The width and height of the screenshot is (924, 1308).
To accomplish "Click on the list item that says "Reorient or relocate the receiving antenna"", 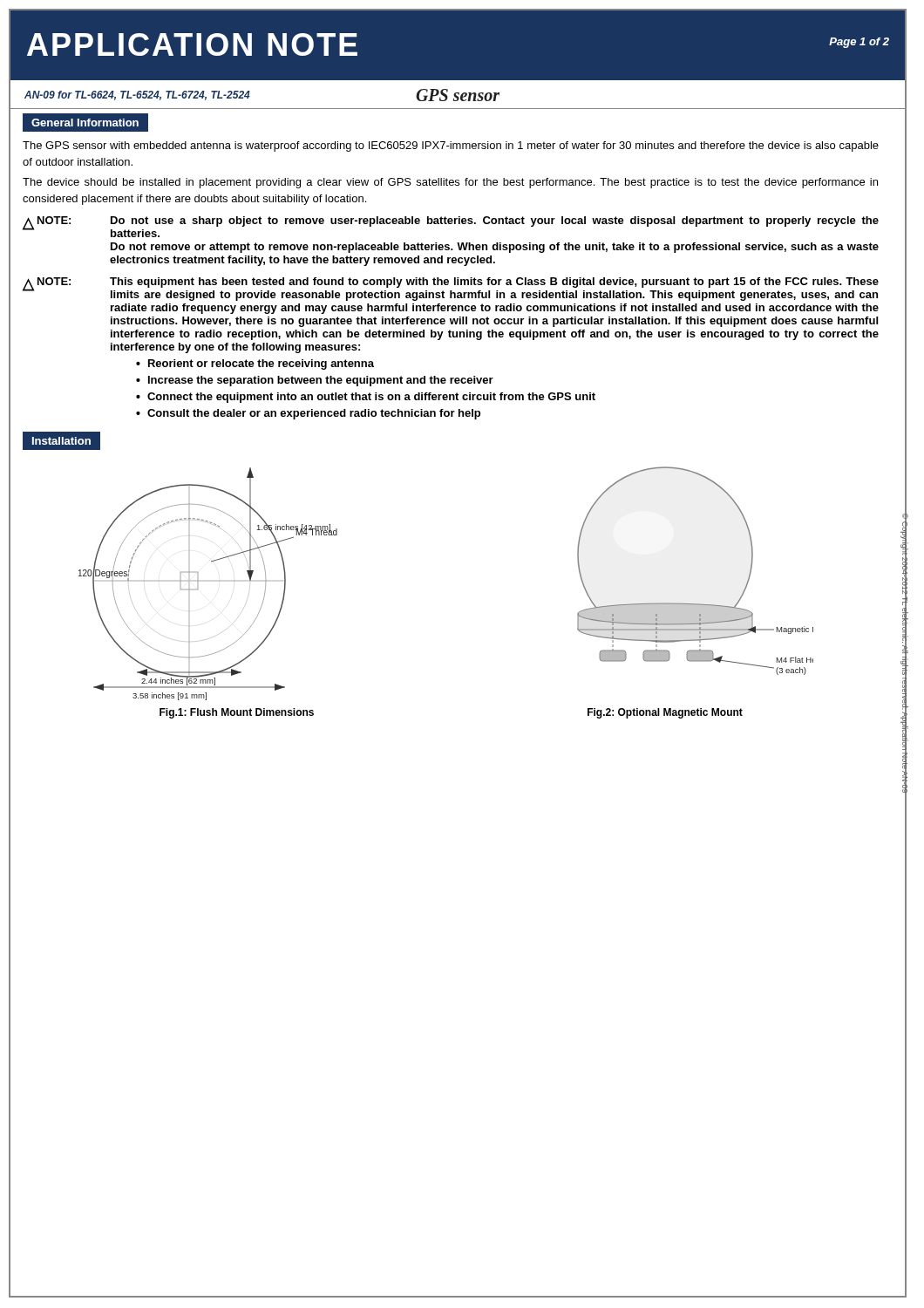I will click(x=261, y=363).
